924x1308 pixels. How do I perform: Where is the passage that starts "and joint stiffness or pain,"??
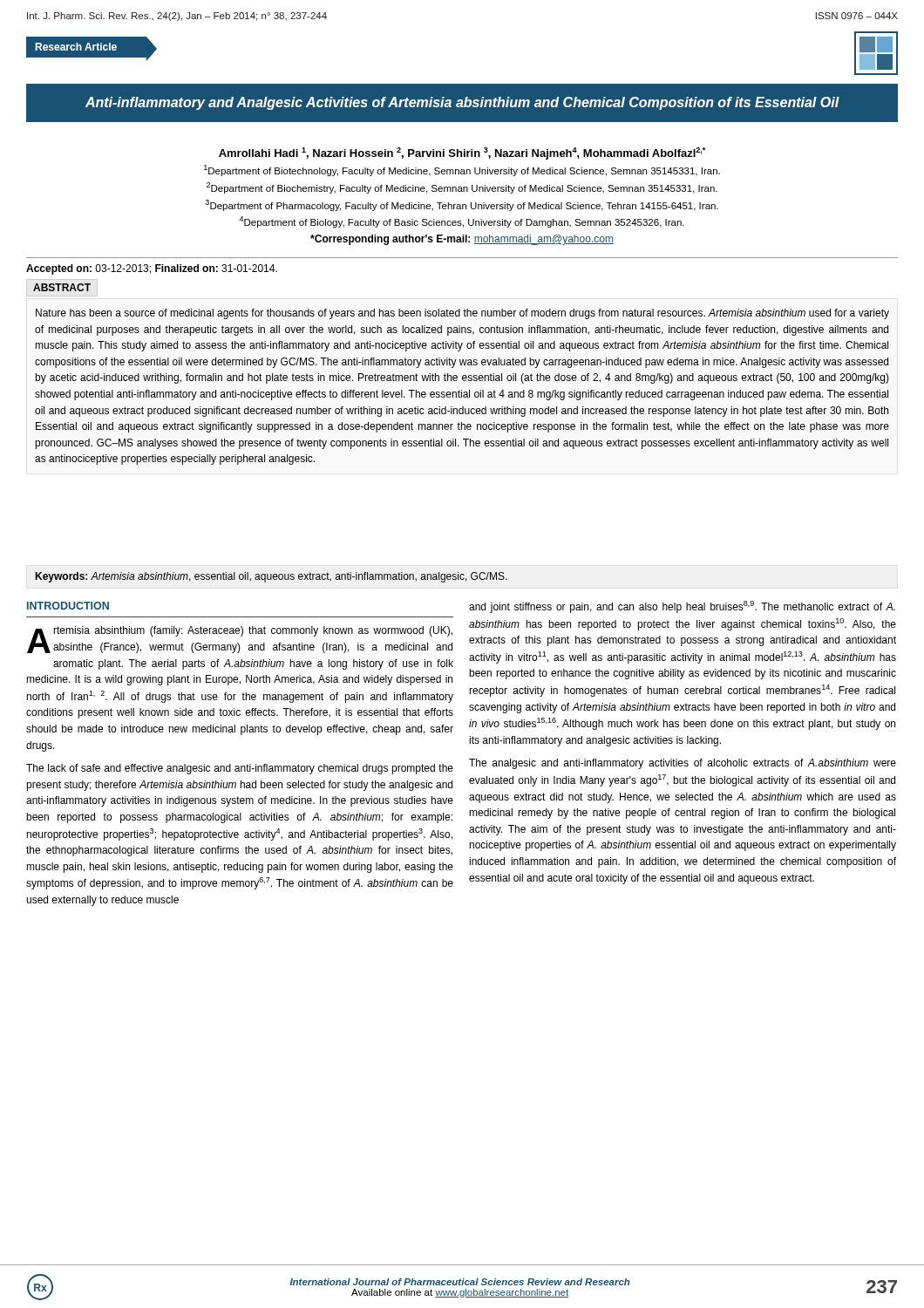[683, 673]
